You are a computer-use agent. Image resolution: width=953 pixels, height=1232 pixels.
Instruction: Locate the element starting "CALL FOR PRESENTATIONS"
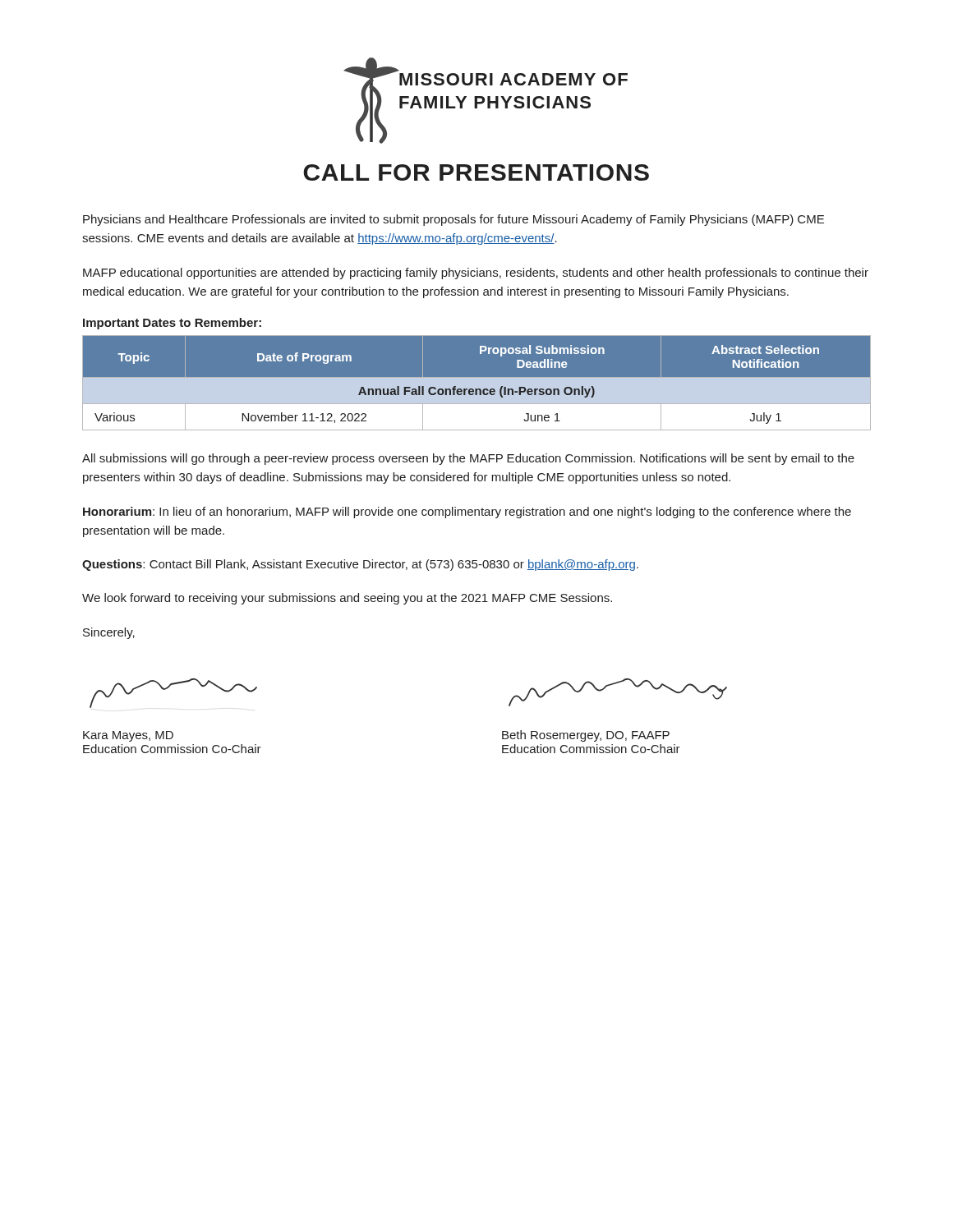tap(476, 172)
